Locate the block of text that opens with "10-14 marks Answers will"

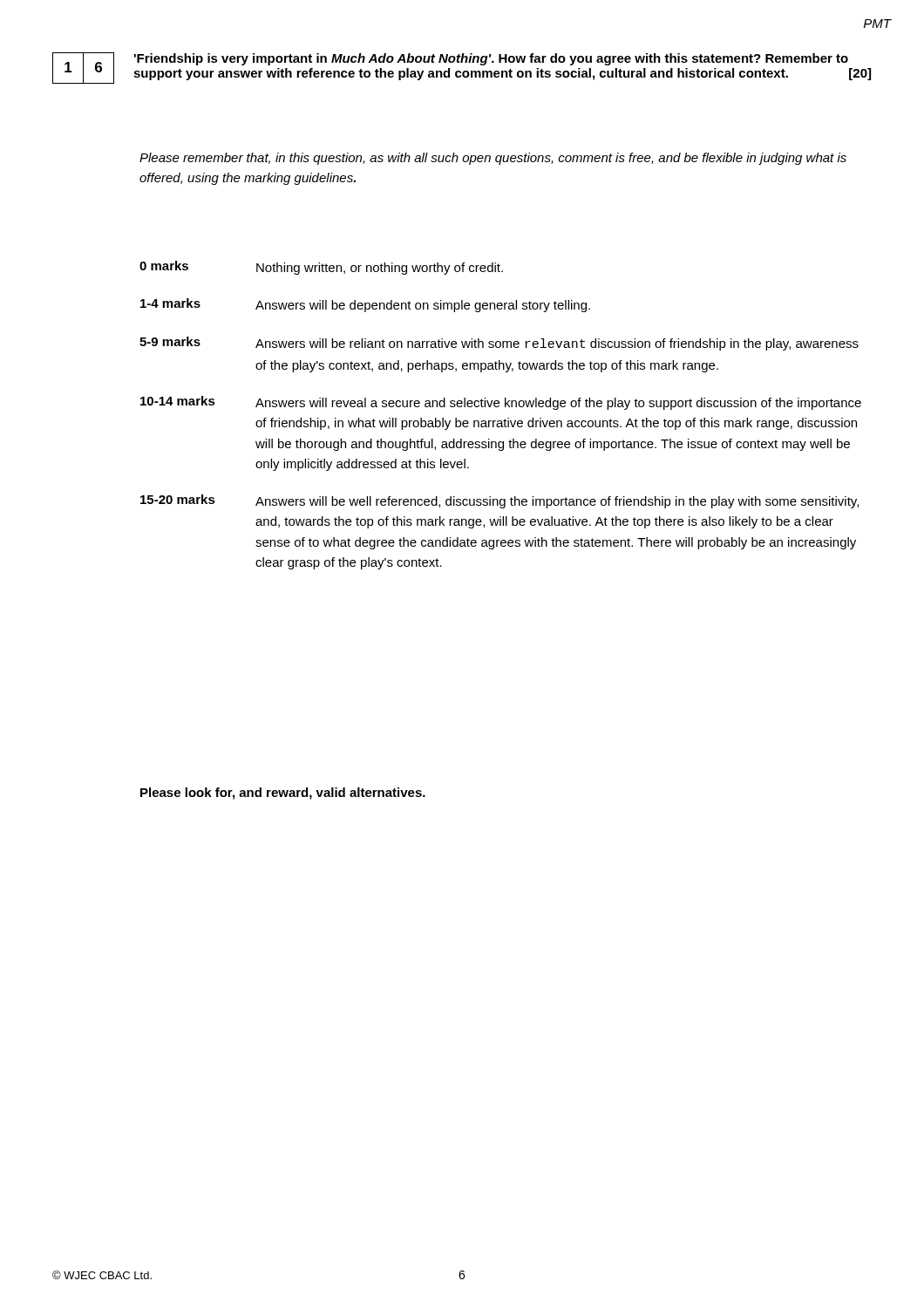point(506,433)
